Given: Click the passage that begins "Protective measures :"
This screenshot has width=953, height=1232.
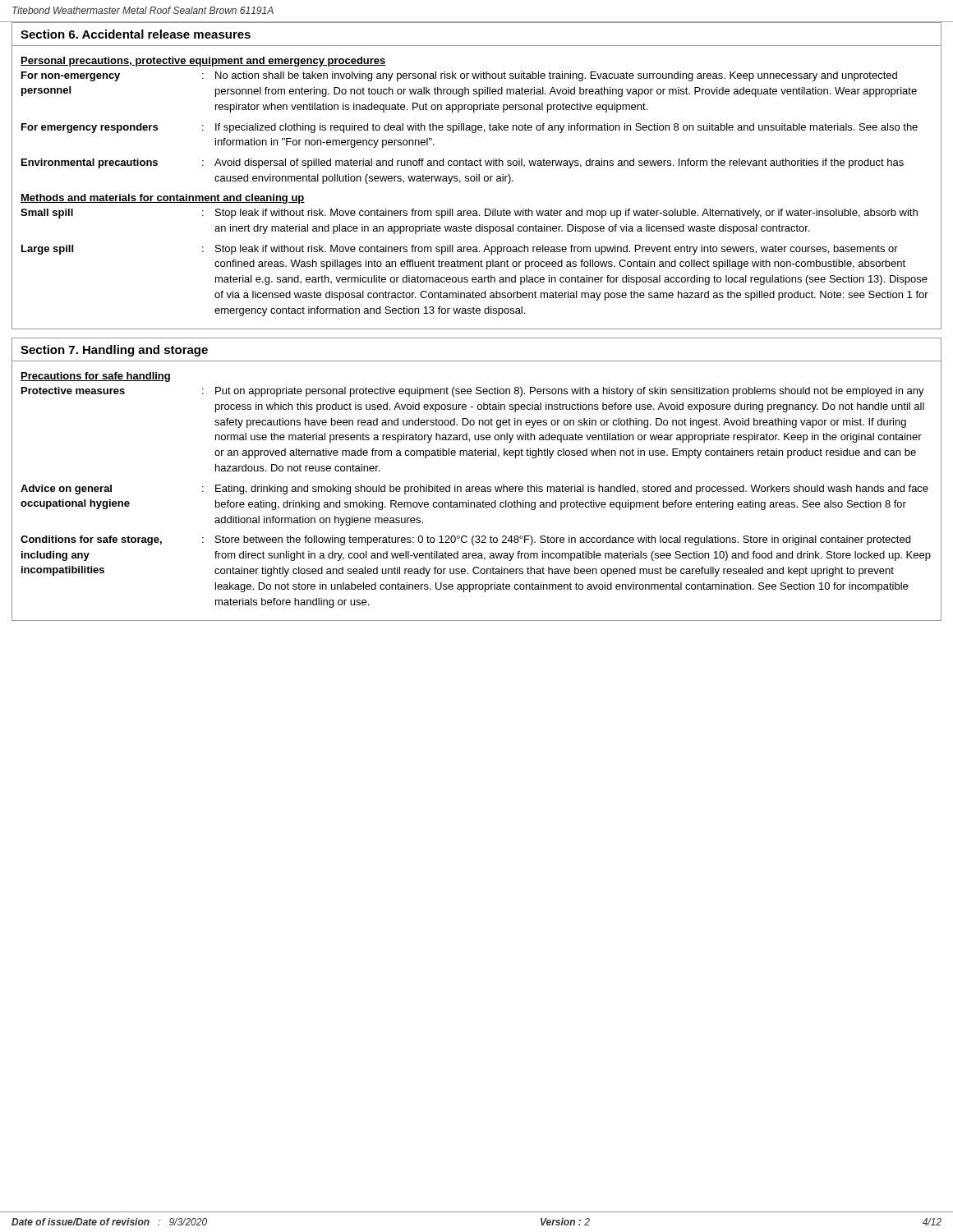Looking at the screenshot, I should point(476,430).
